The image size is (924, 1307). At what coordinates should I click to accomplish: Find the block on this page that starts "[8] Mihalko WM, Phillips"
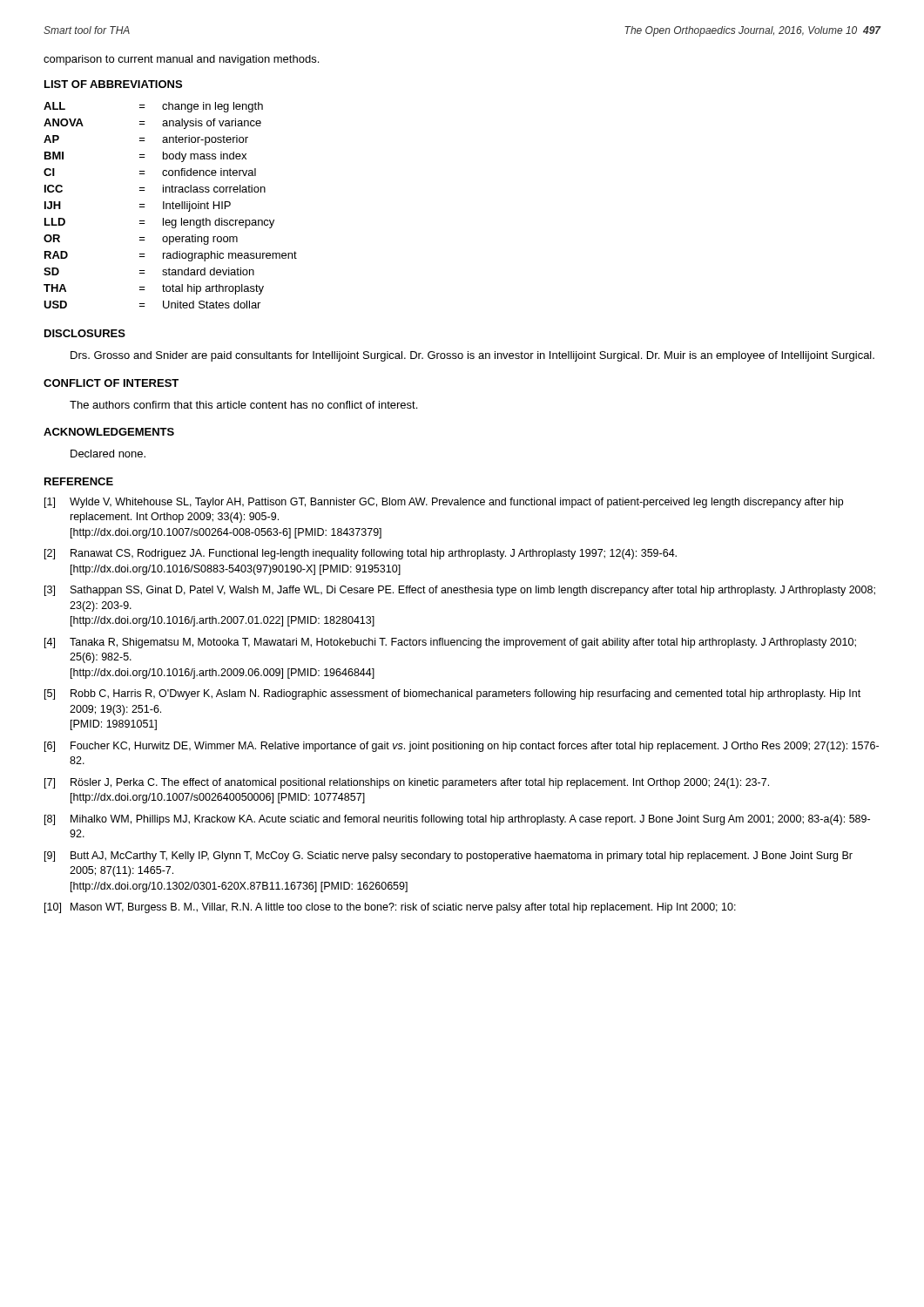pyautogui.click(x=462, y=827)
